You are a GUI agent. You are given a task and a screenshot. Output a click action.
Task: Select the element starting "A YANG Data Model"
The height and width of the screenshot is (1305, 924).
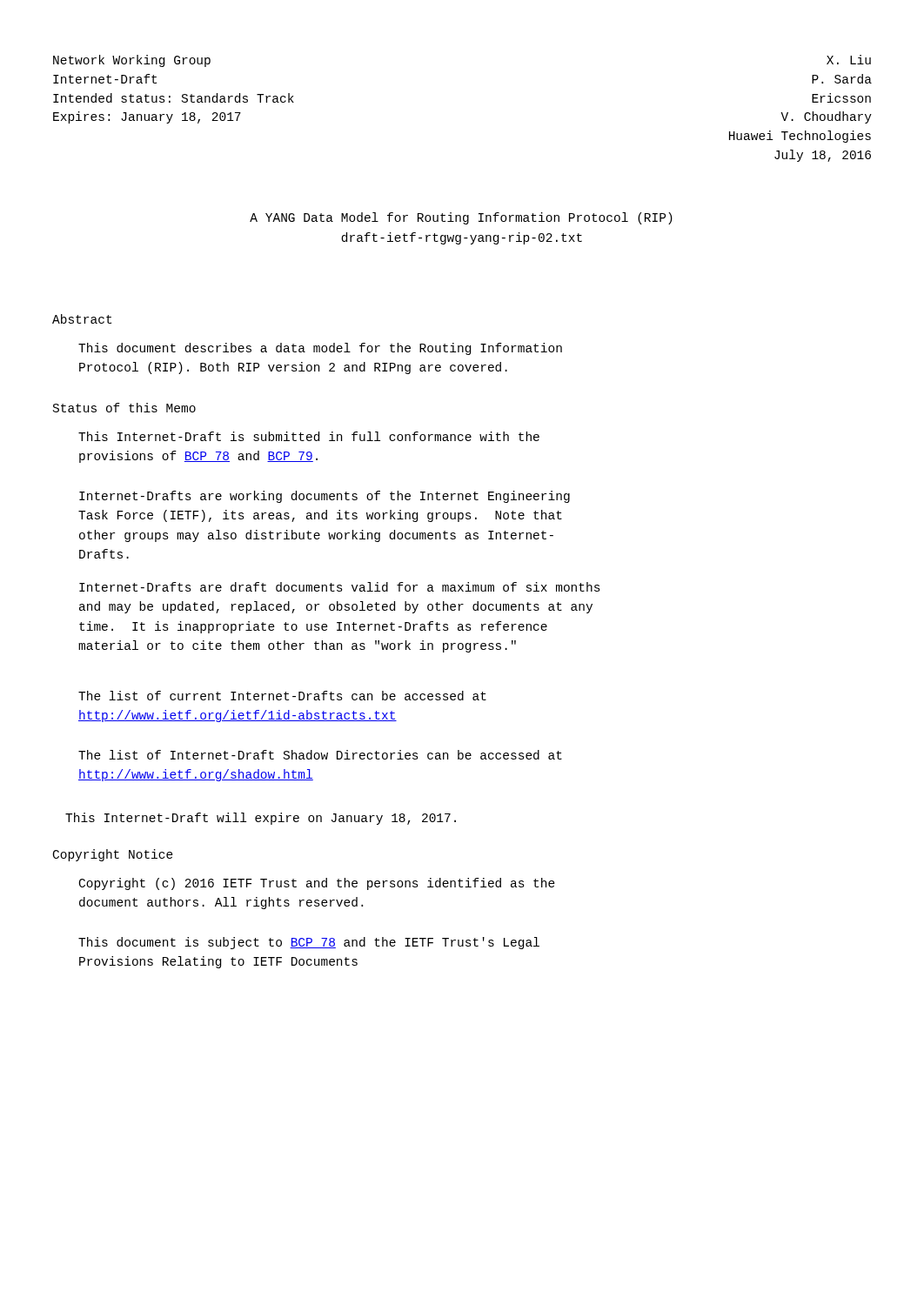point(462,228)
